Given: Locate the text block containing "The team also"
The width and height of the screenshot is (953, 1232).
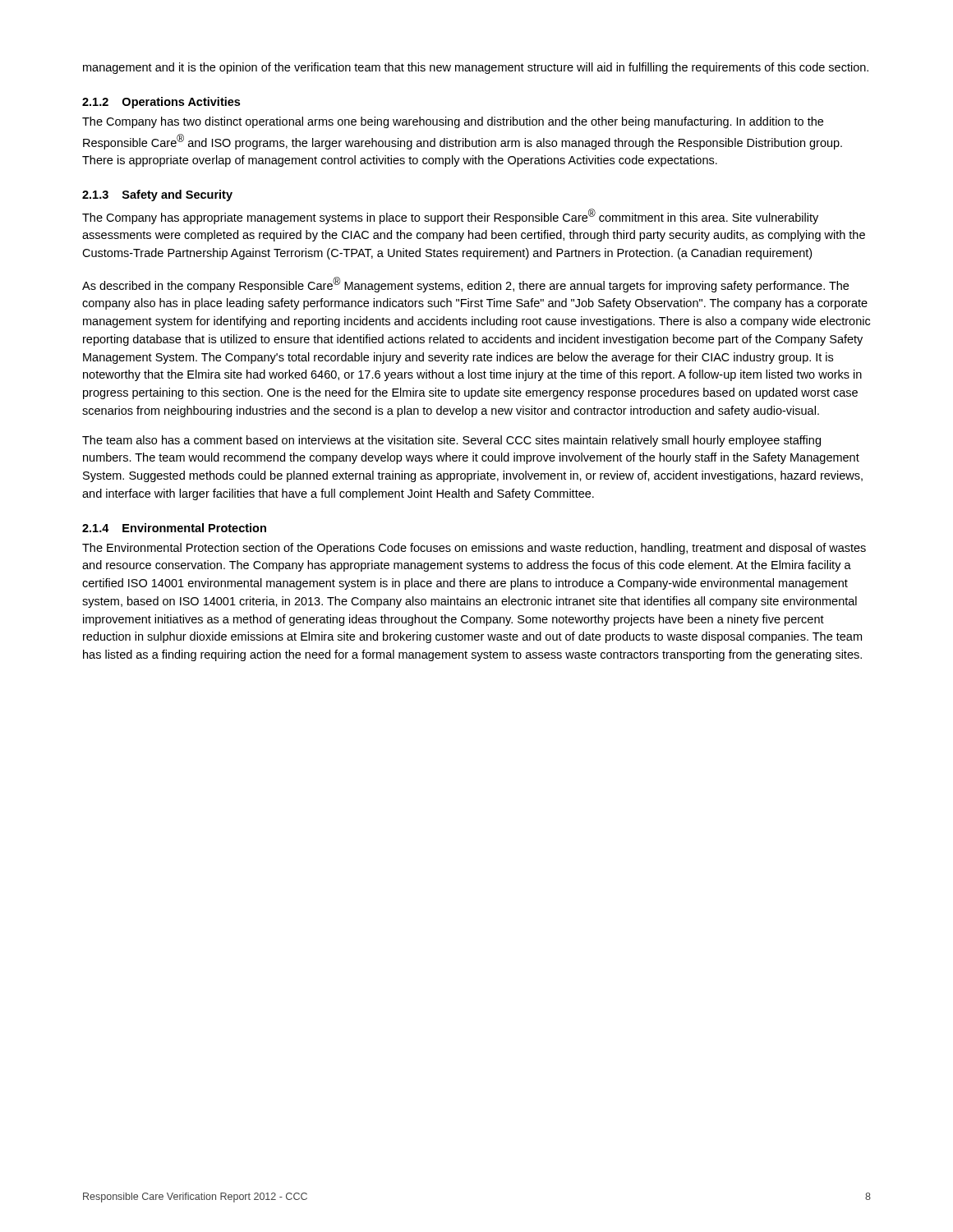Looking at the screenshot, I should [x=473, y=467].
